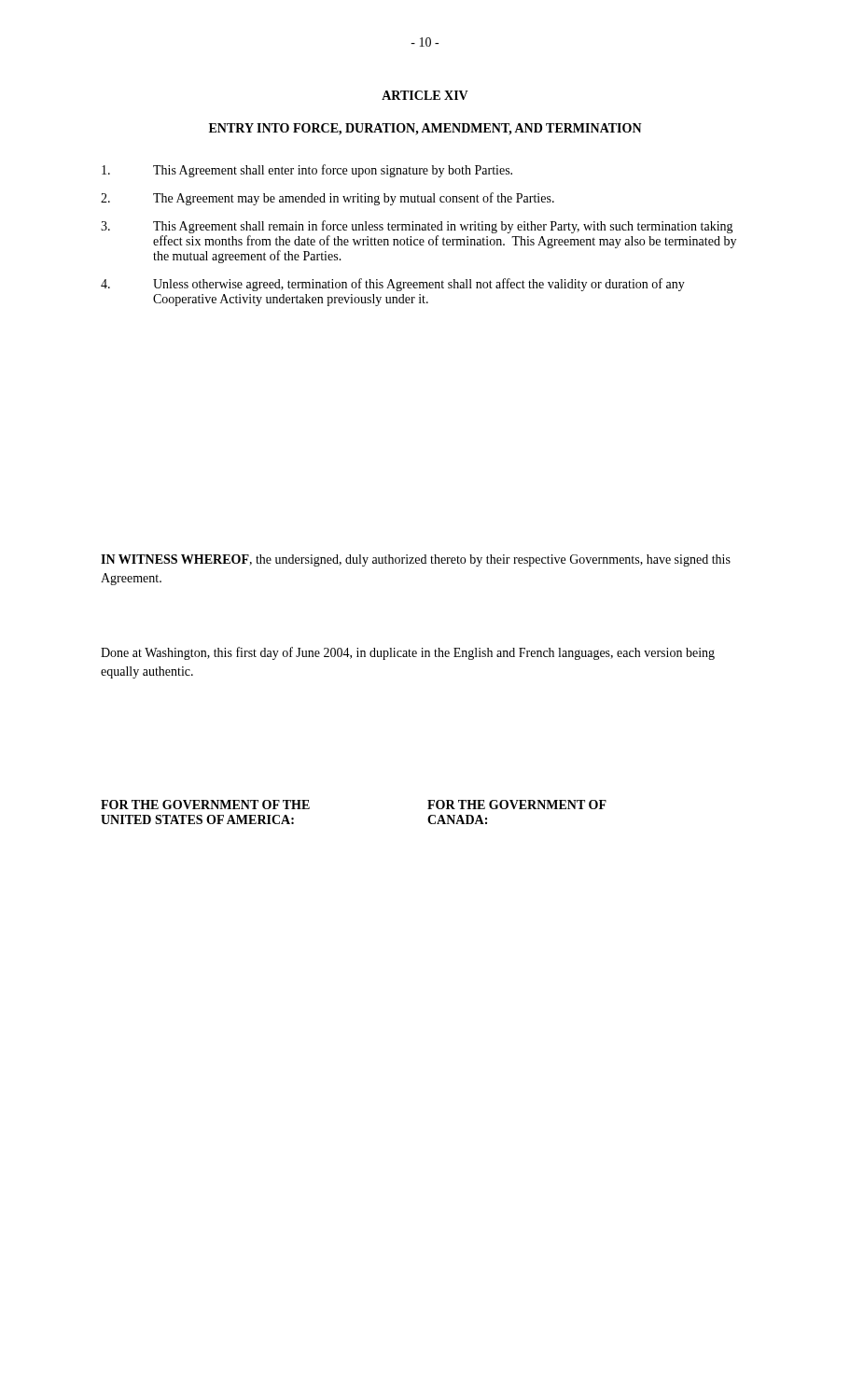Select the text block starting "ARTICLE XIV"

425,96
